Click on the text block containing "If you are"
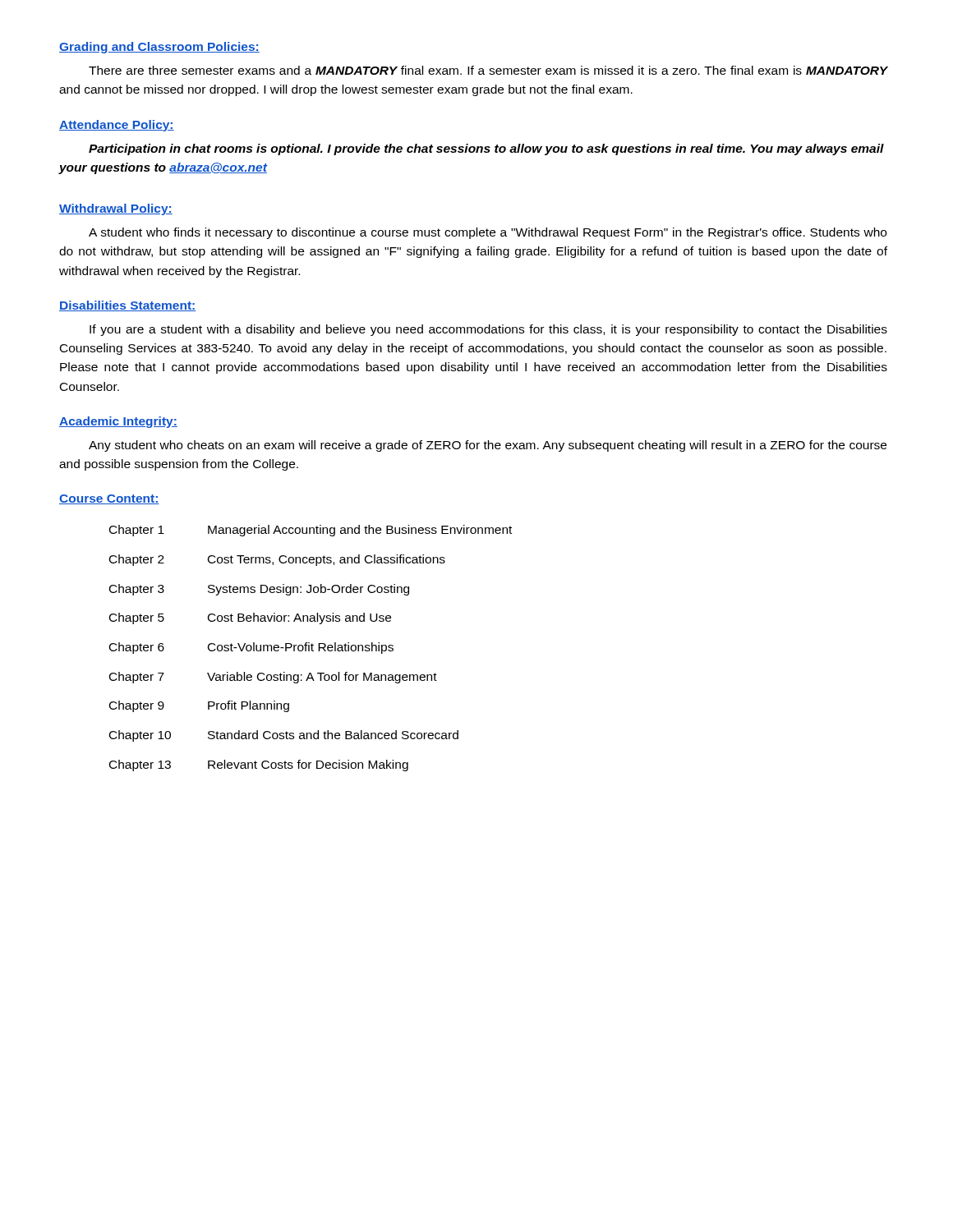The image size is (953, 1232). 473,358
